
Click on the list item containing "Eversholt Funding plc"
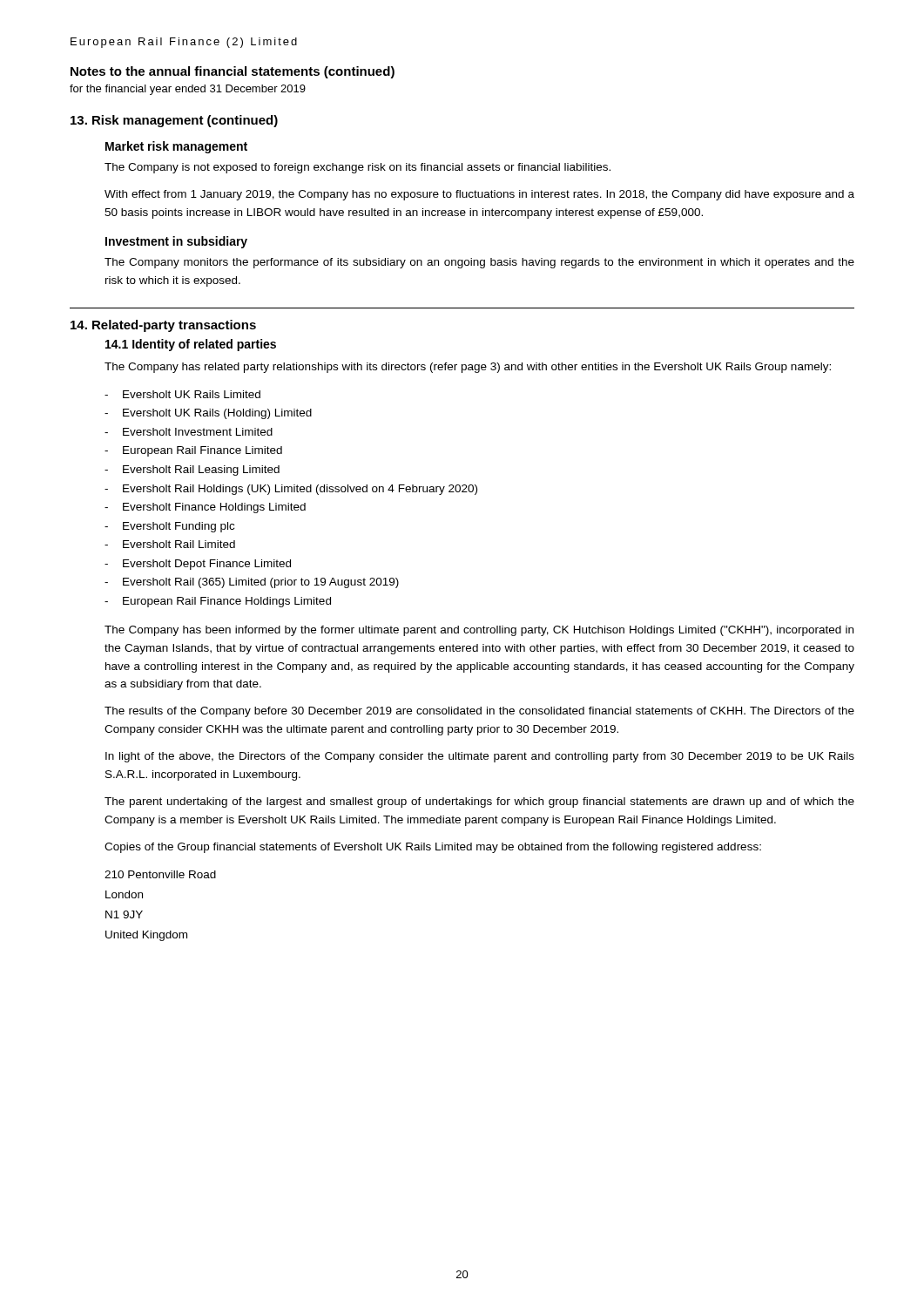pos(169,527)
